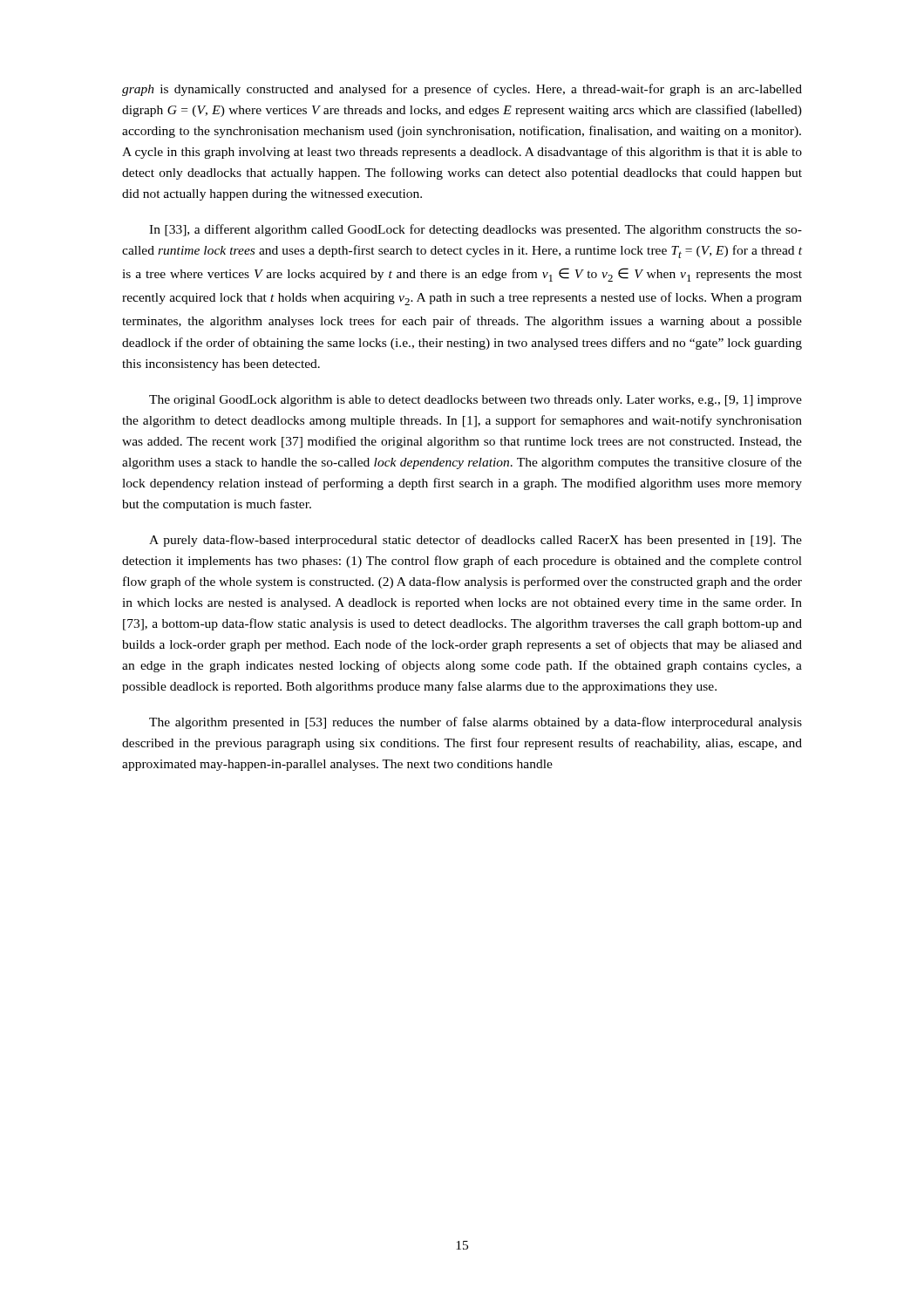Image resolution: width=924 pixels, height=1308 pixels.
Task: Click on the text block containing "In [33], a"
Action: pyautogui.click(x=462, y=296)
